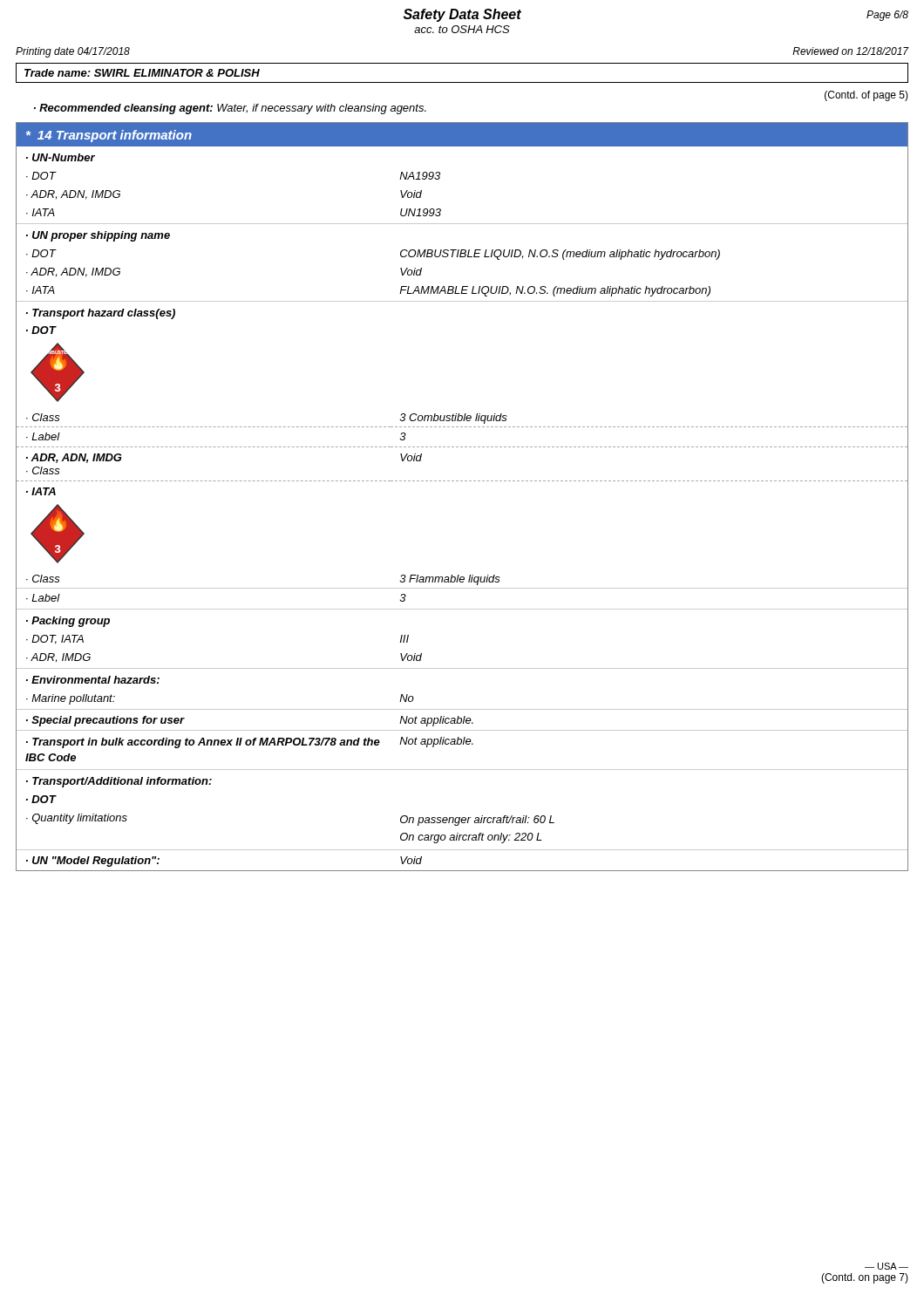Locate the text "* 14 Transport information"
The width and height of the screenshot is (924, 1308).
[109, 135]
